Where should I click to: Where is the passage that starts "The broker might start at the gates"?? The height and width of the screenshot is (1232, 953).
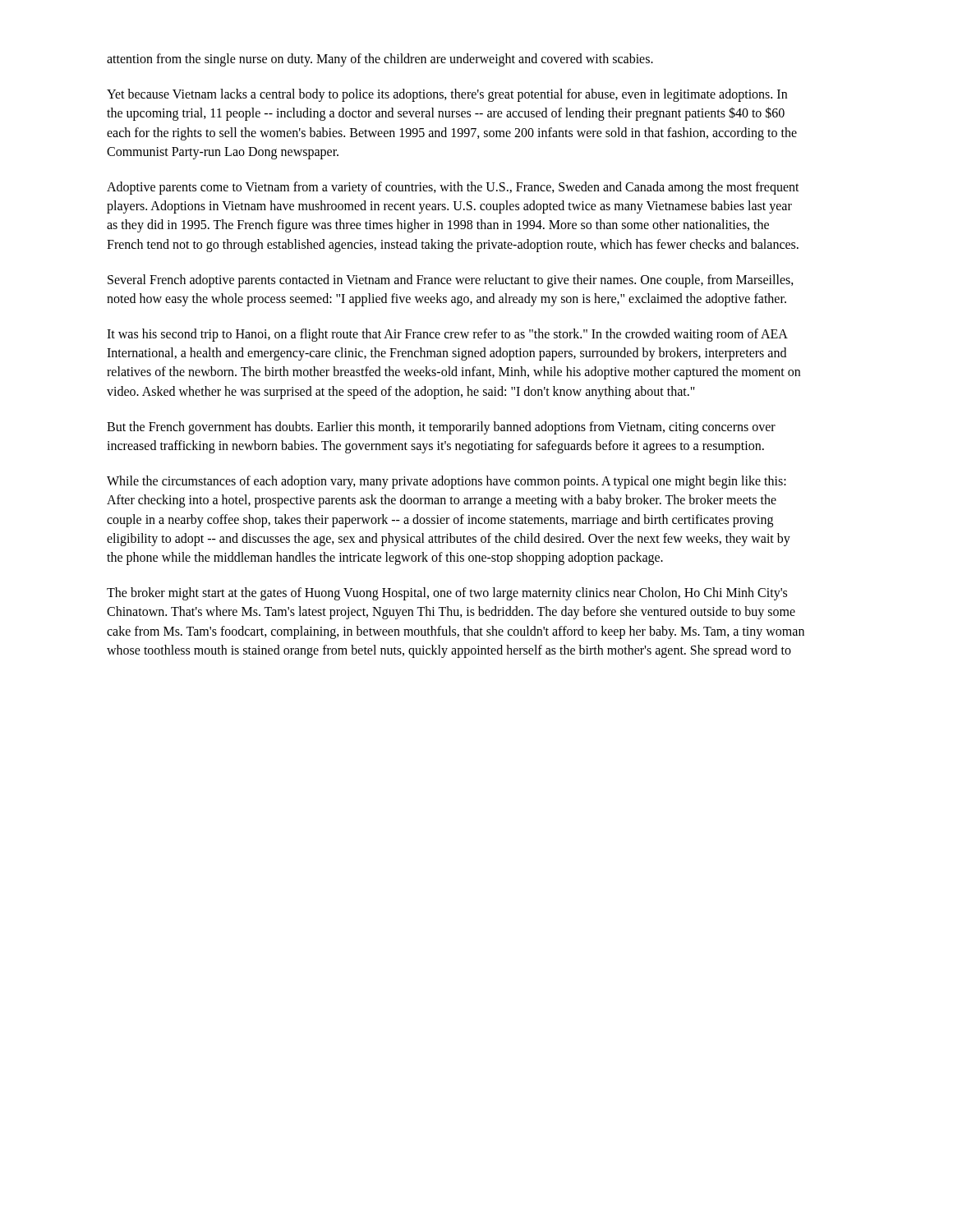[x=456, y=621]
